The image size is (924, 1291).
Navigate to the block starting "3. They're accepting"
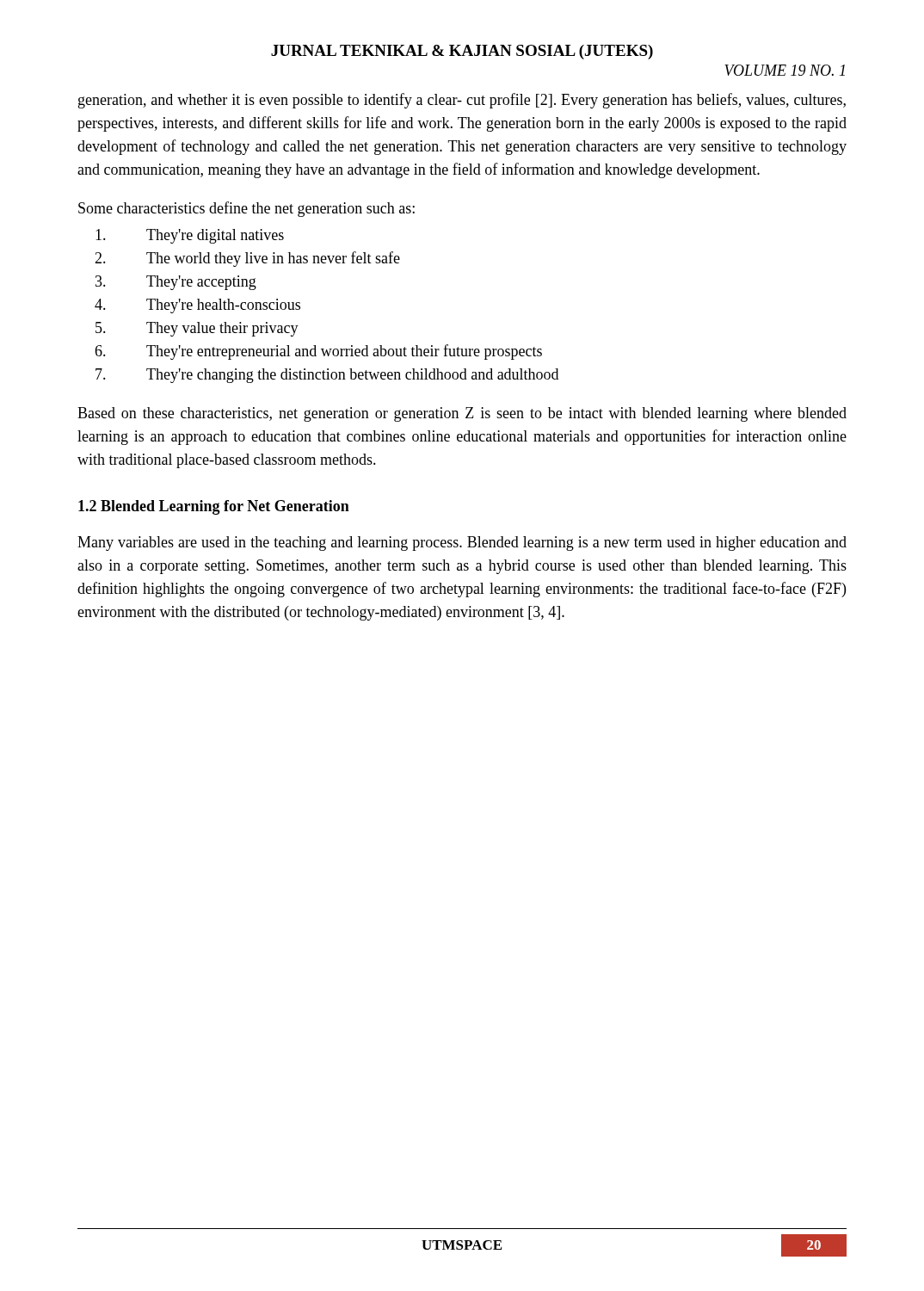[176, 283]
